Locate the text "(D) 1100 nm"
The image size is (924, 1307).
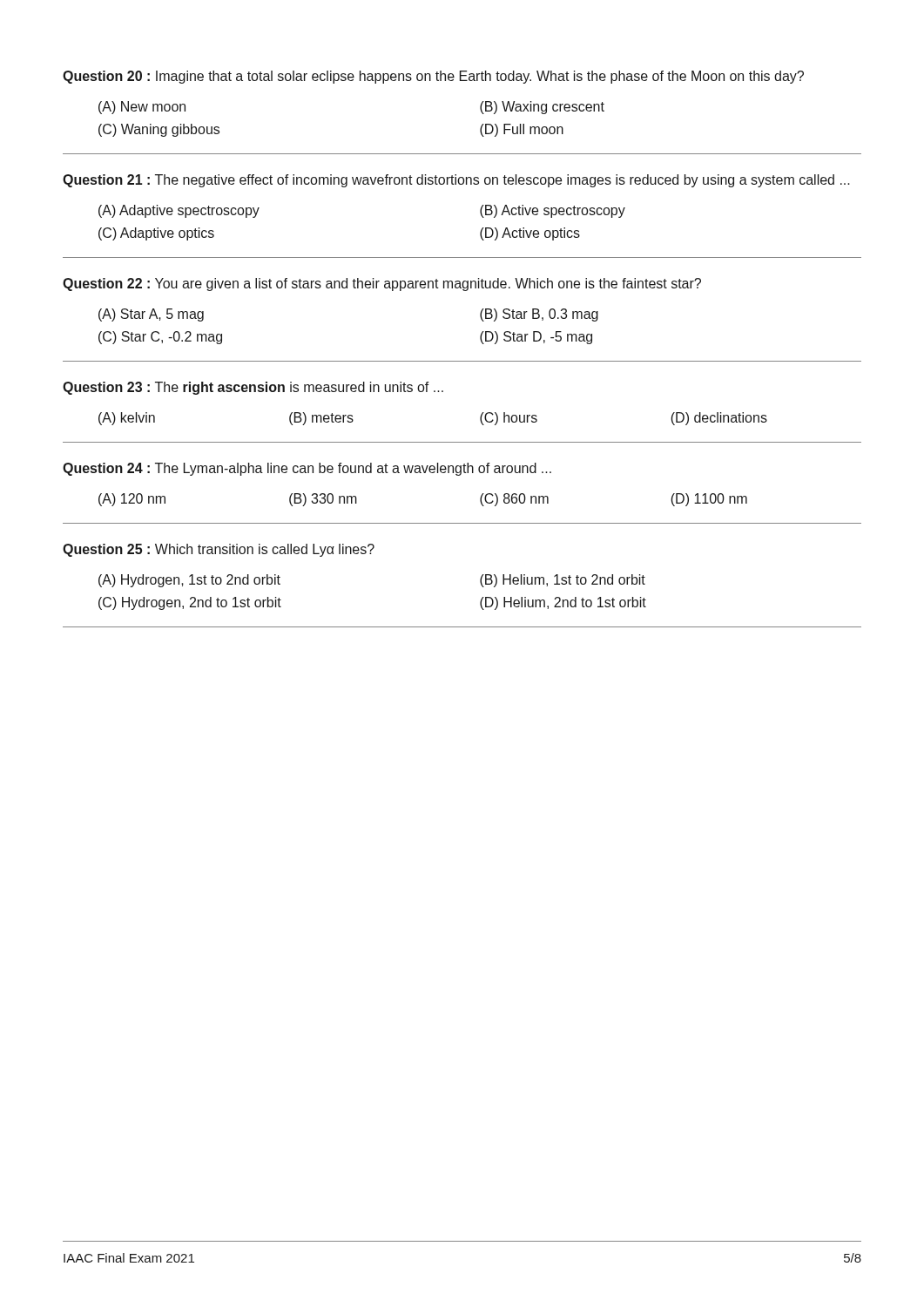pos(709,499)
